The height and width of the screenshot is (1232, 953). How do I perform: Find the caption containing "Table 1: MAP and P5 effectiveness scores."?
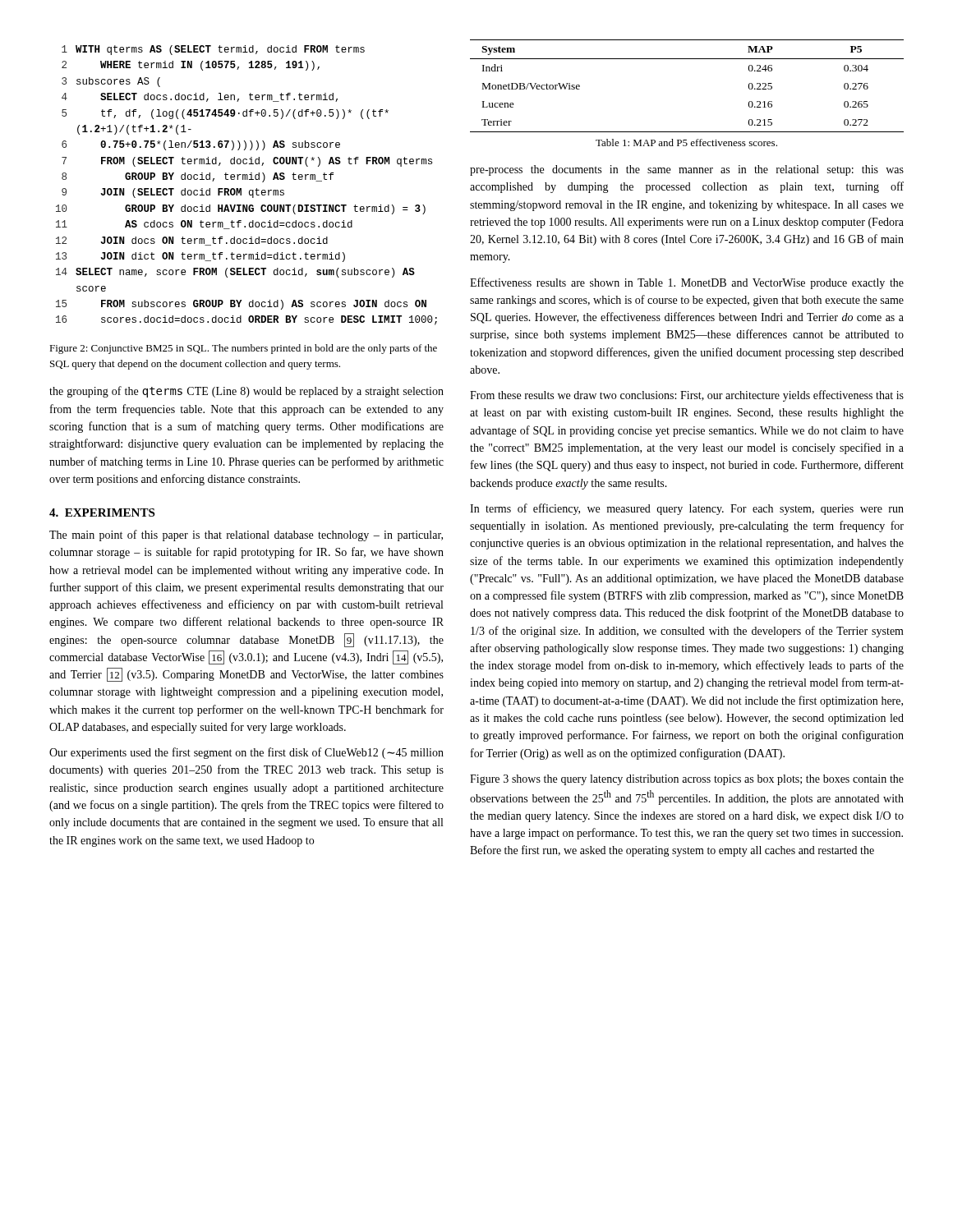click(x=687, y=143)
